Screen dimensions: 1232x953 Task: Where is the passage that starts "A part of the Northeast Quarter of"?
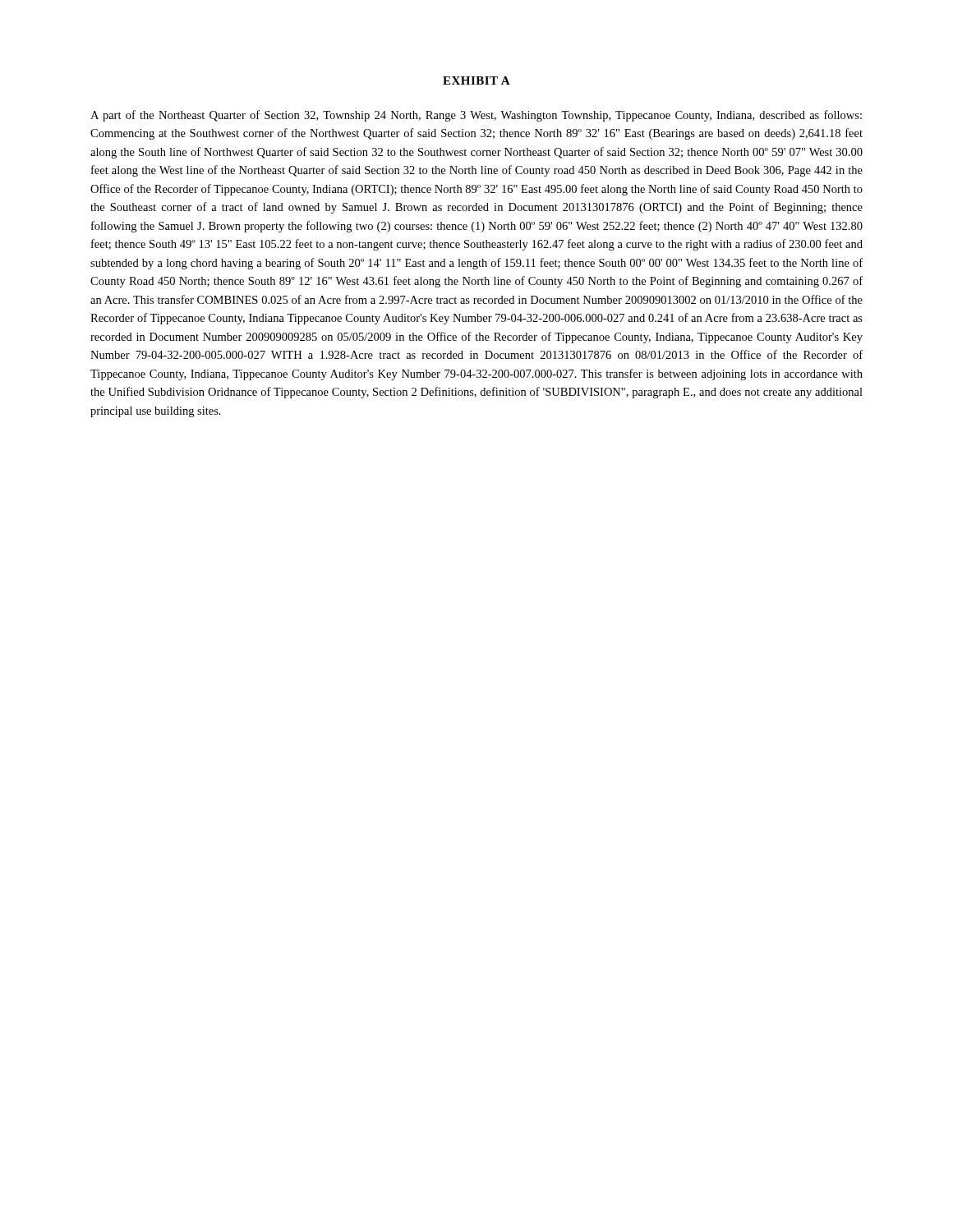[476, 263]
